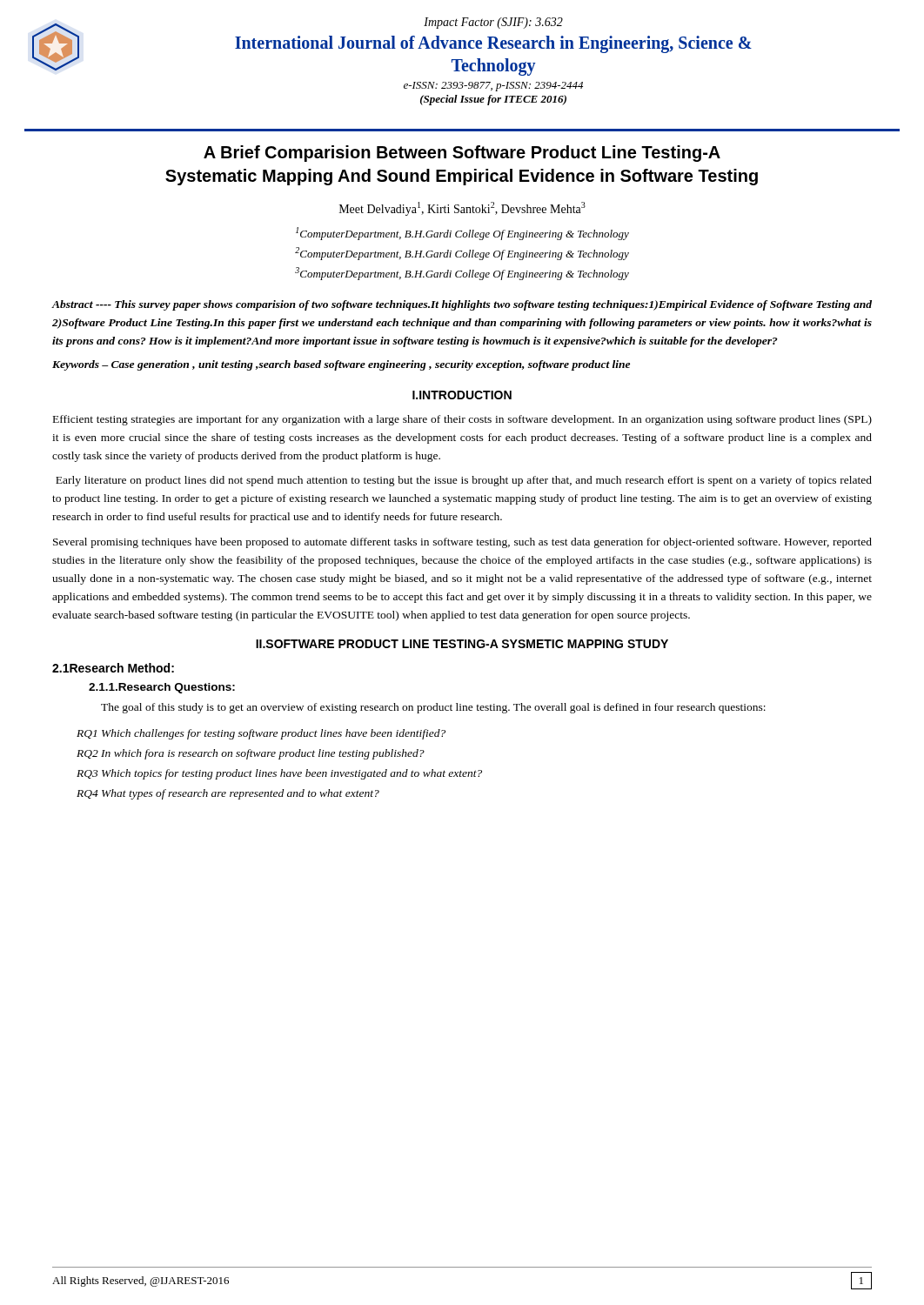Locate the block of text that opens with "Keywords – Case generation , unit testing ,search"
Viewport: 924px width, 1305px height.
tap(341, 364)
